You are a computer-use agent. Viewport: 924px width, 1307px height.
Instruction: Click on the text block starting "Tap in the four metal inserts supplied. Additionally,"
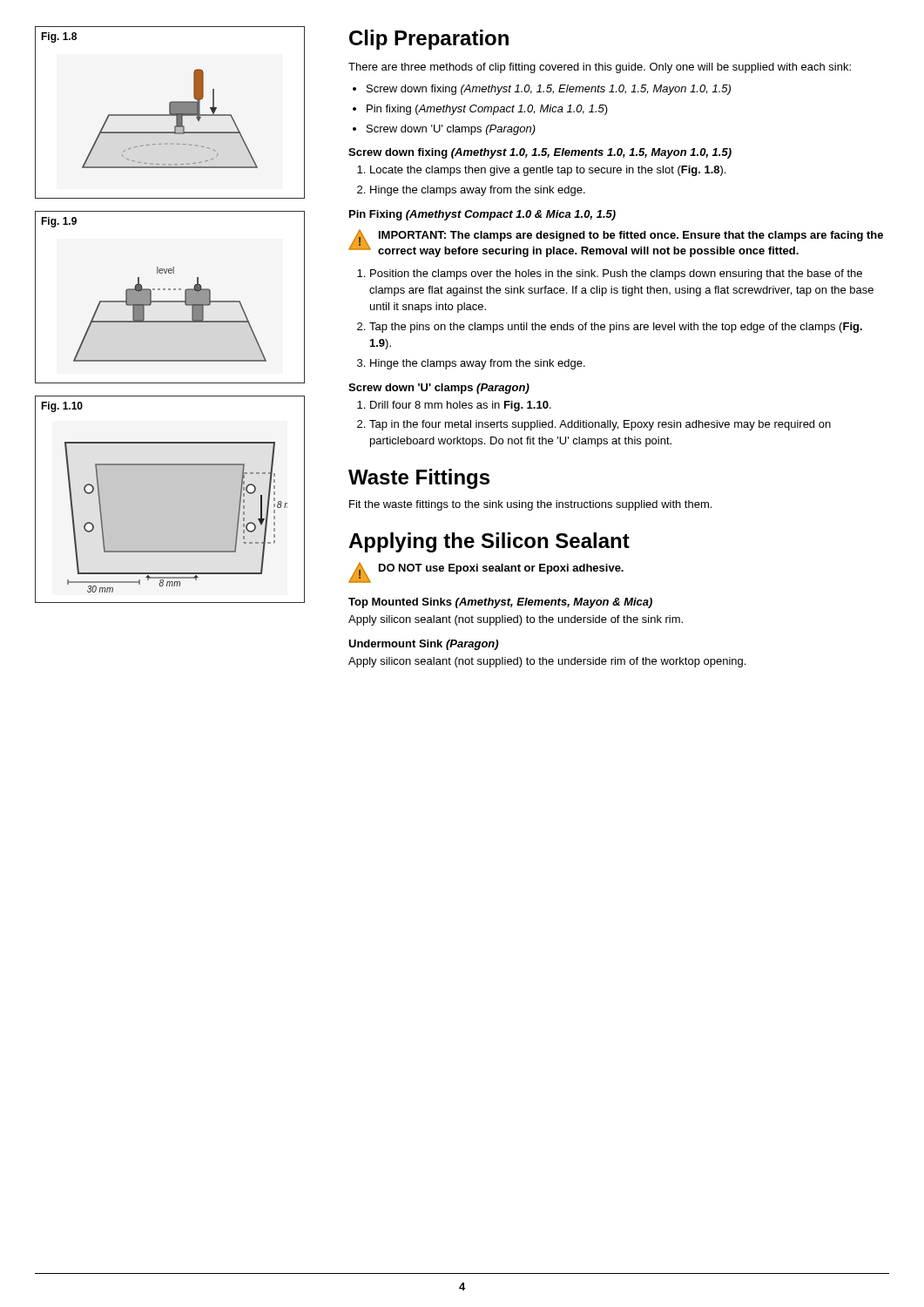click(600, 432)
